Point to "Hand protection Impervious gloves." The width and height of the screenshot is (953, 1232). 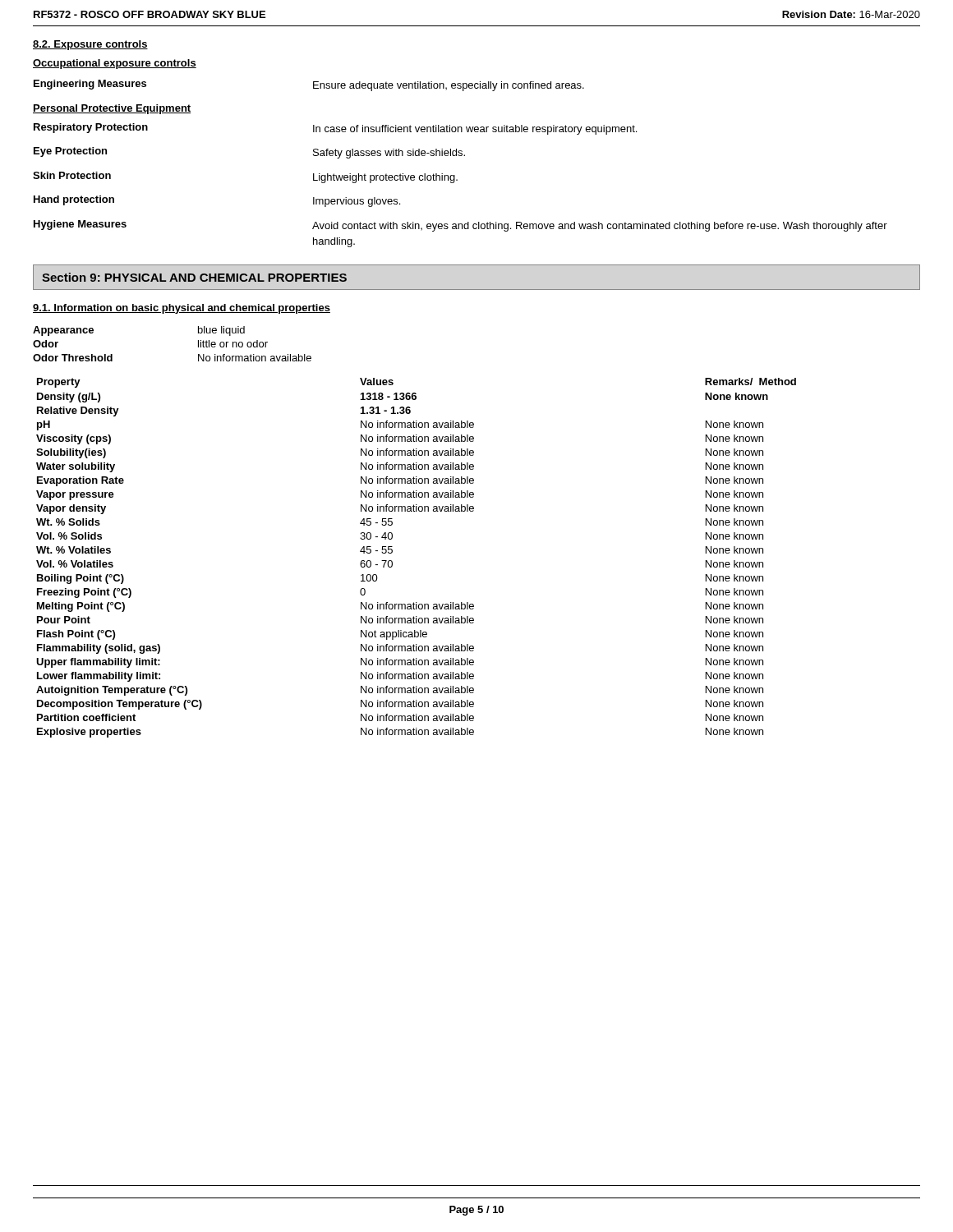pos(76,202)
